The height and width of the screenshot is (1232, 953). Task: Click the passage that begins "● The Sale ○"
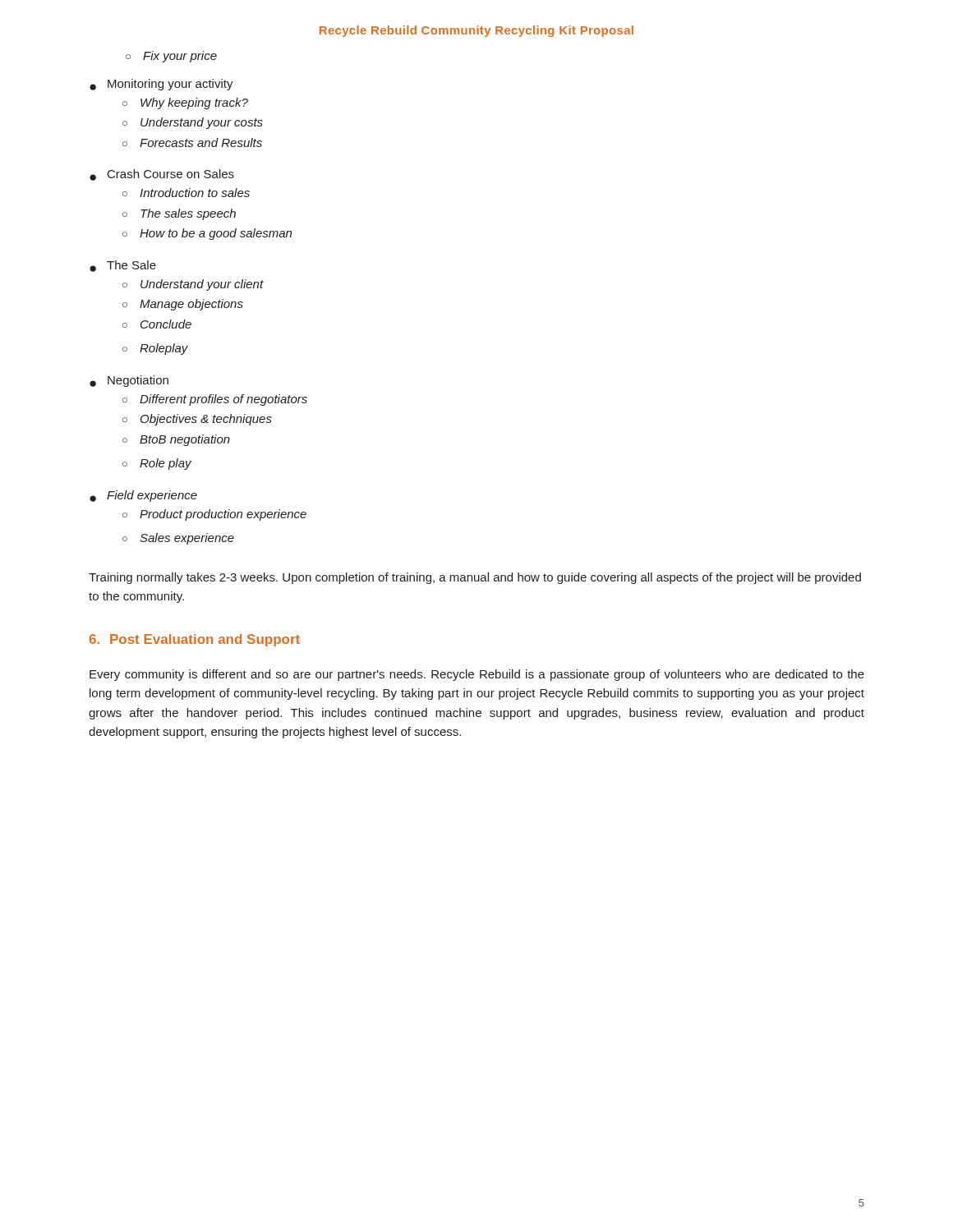123,266
